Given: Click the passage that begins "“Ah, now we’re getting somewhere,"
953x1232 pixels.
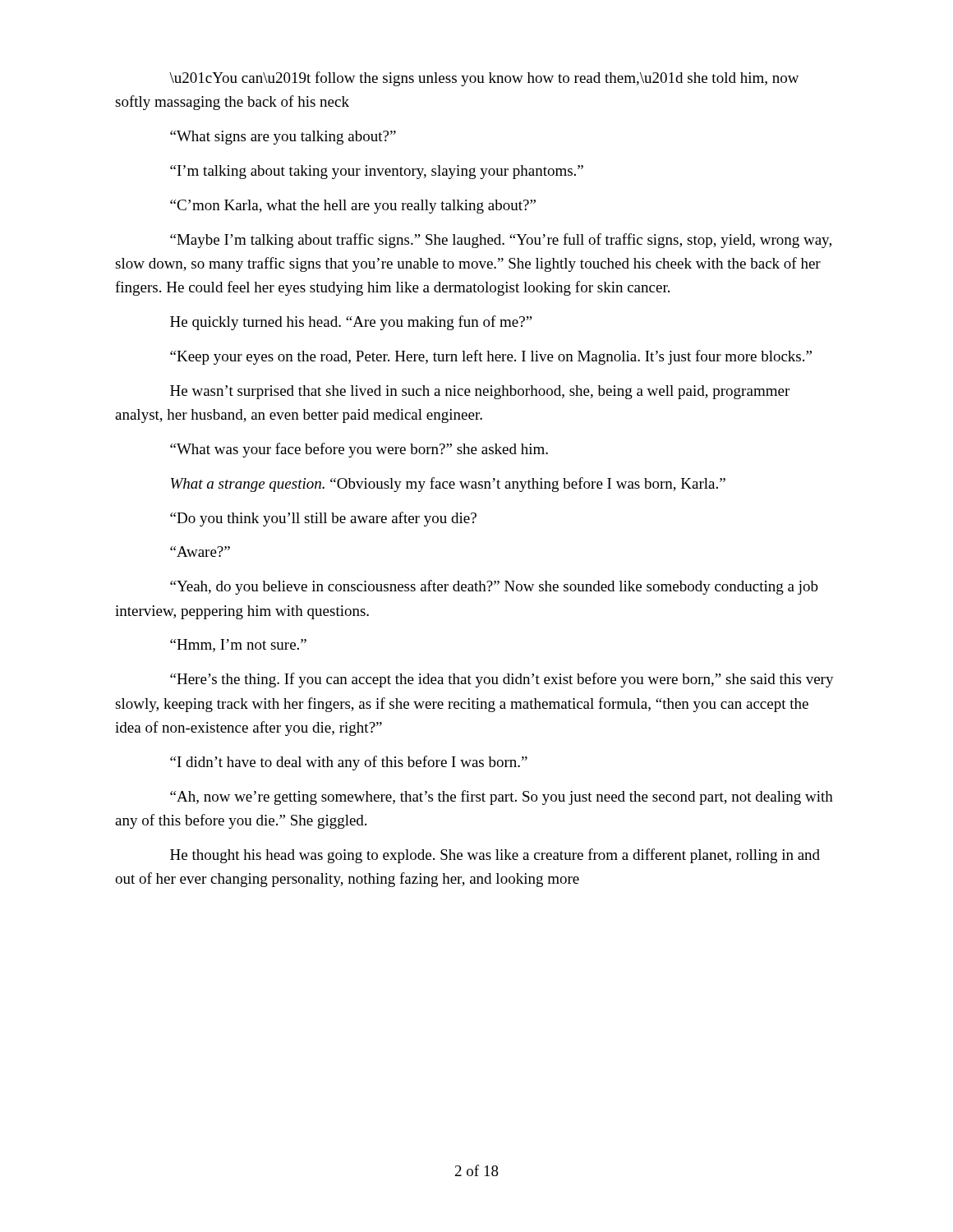Looking at the screenshot, I should [x=476, y=808].
